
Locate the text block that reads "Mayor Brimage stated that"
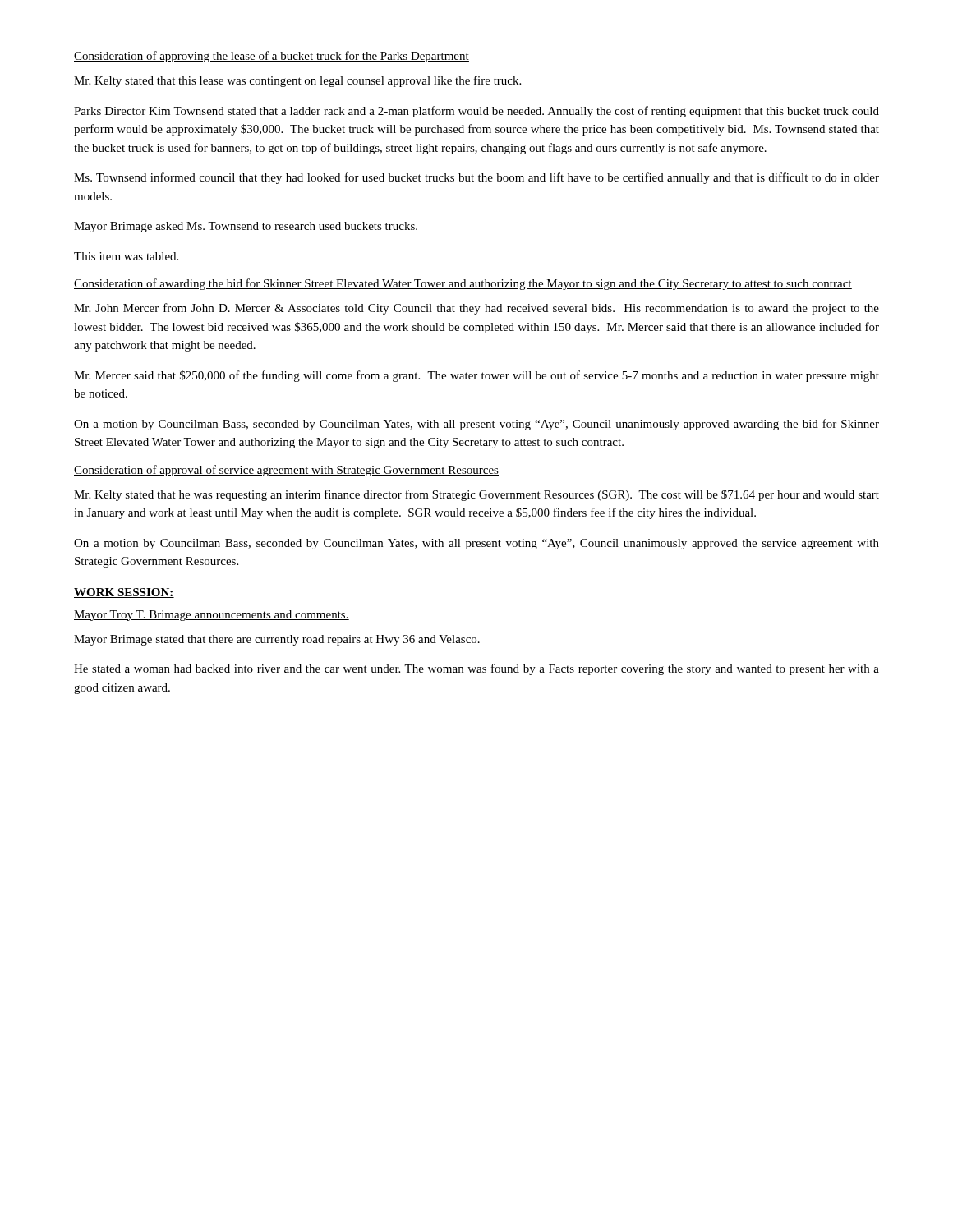point(277,639)
